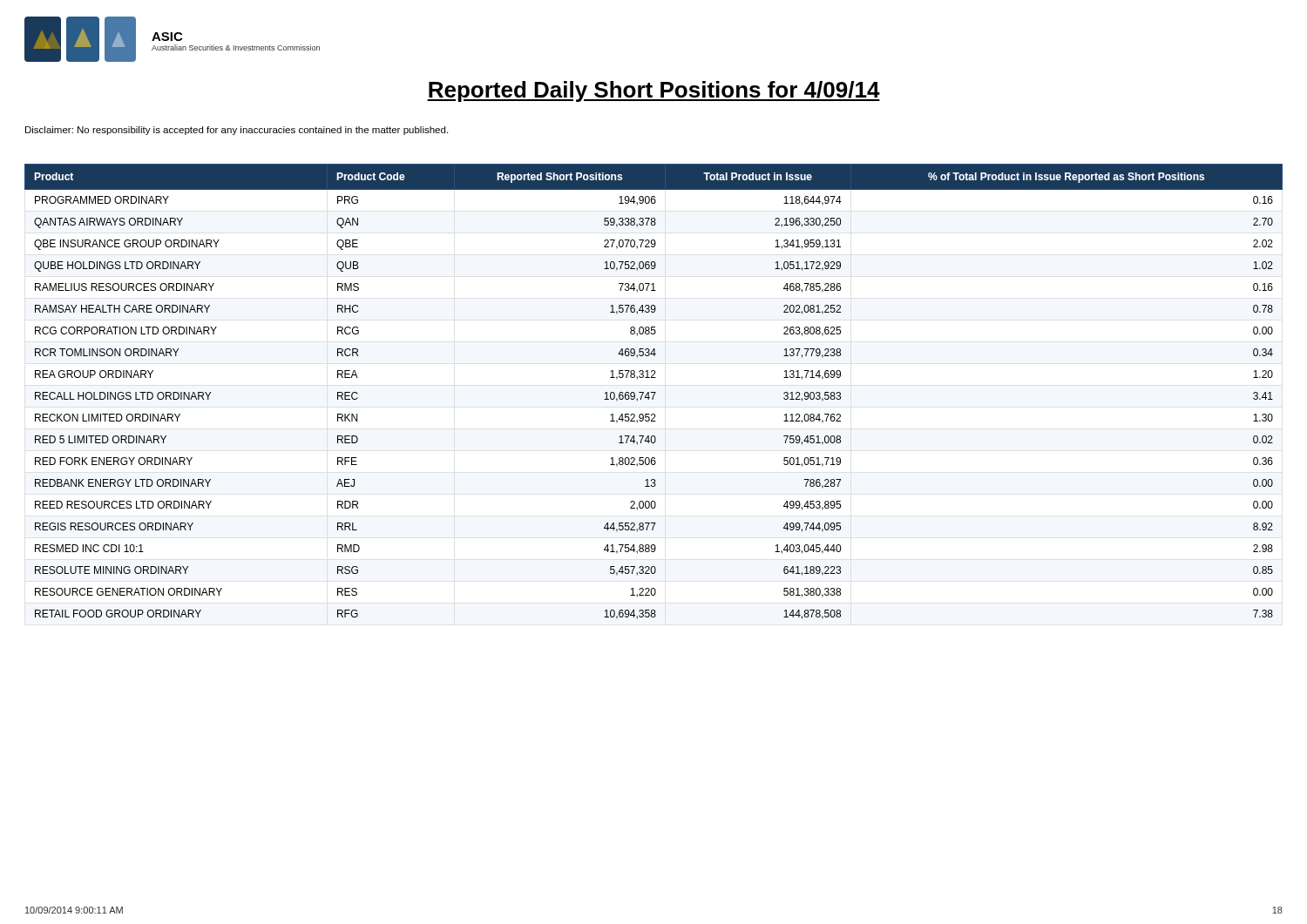Find the text block starting "Reported Daily Short Positions"
The width and height of the screenshot is (1307, 924).
click(654, 90)
